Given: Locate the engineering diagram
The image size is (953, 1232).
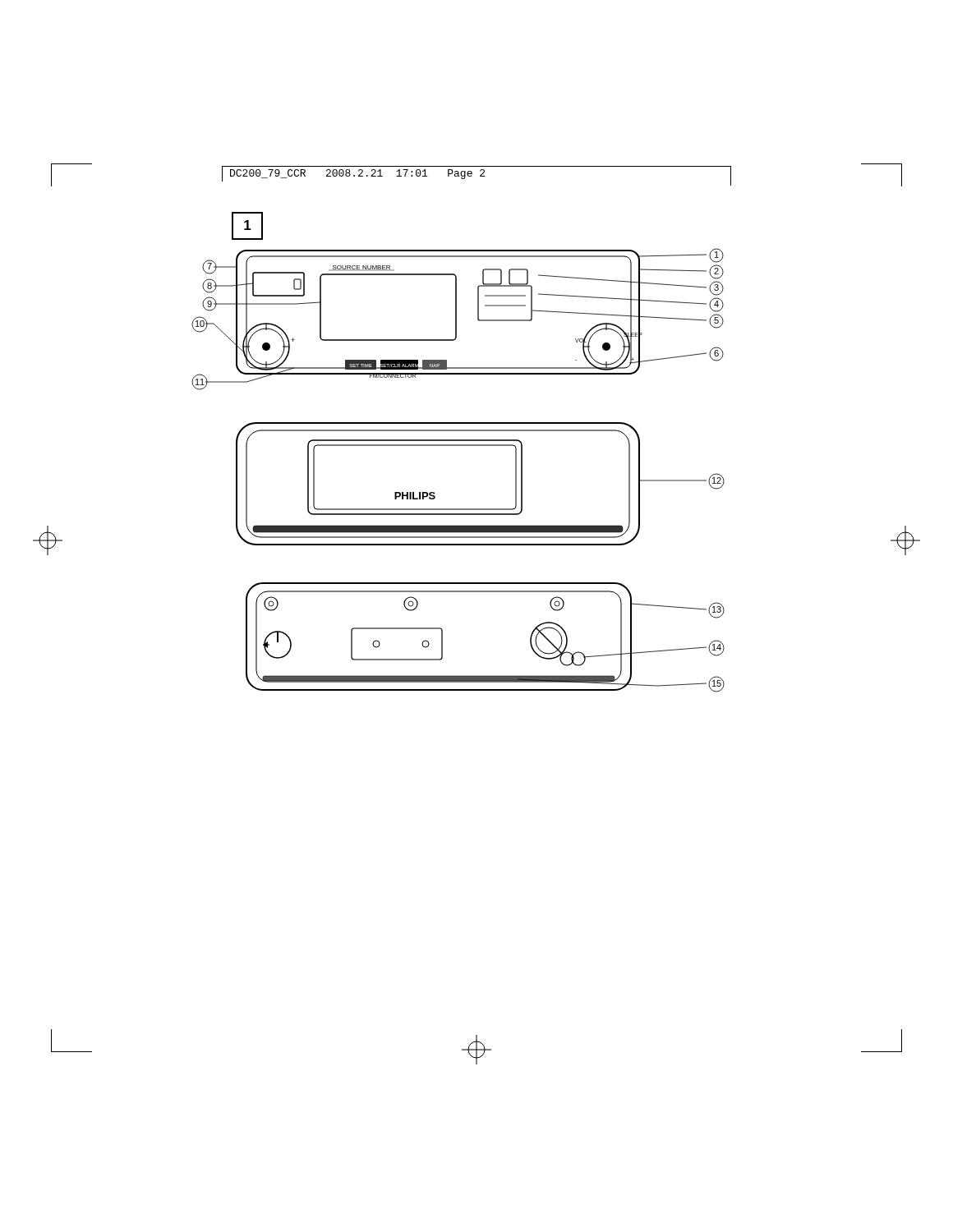Looking at the screenshot, I should click(476, 493).
